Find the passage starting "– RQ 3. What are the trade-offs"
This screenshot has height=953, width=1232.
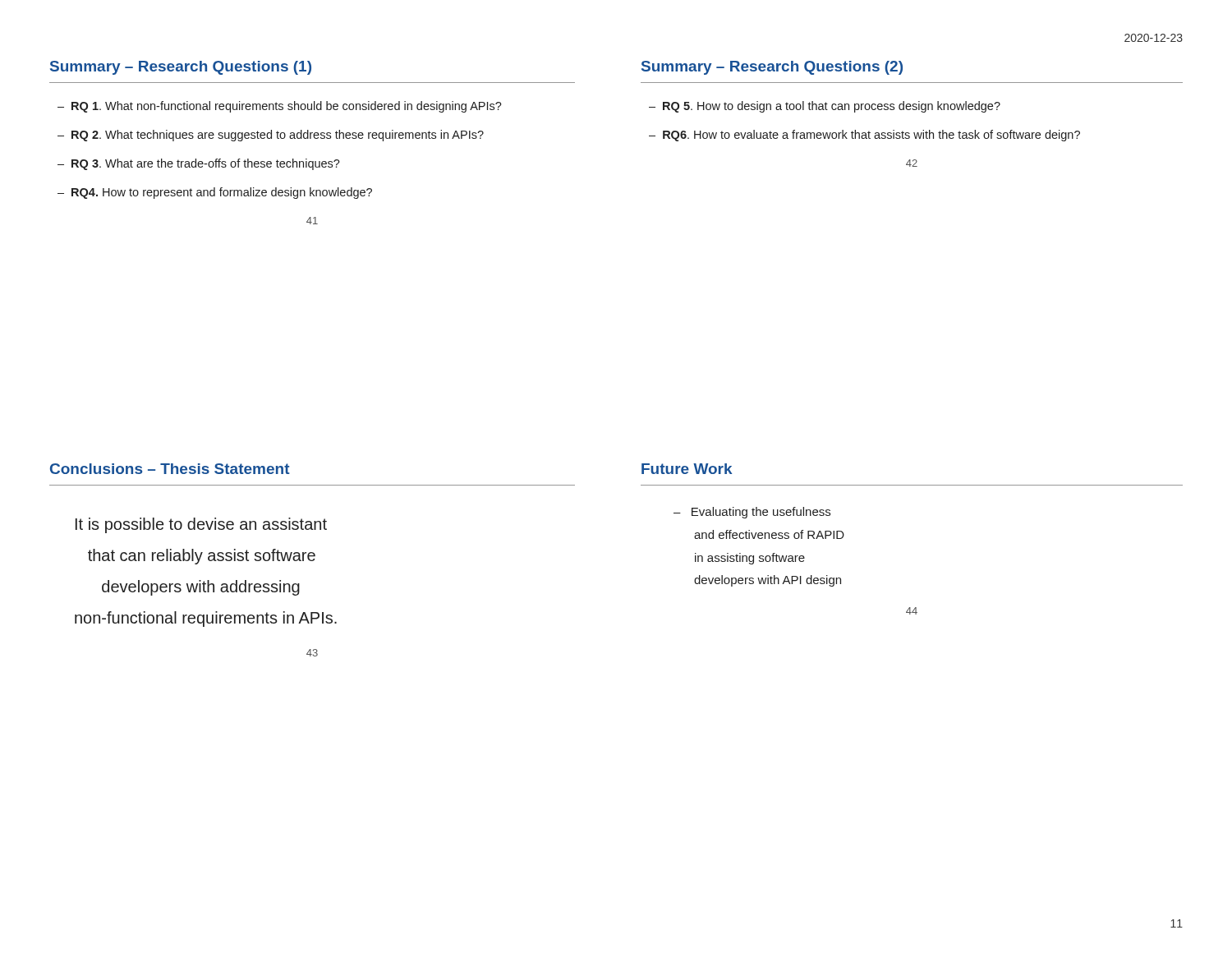tap(199, 164)
